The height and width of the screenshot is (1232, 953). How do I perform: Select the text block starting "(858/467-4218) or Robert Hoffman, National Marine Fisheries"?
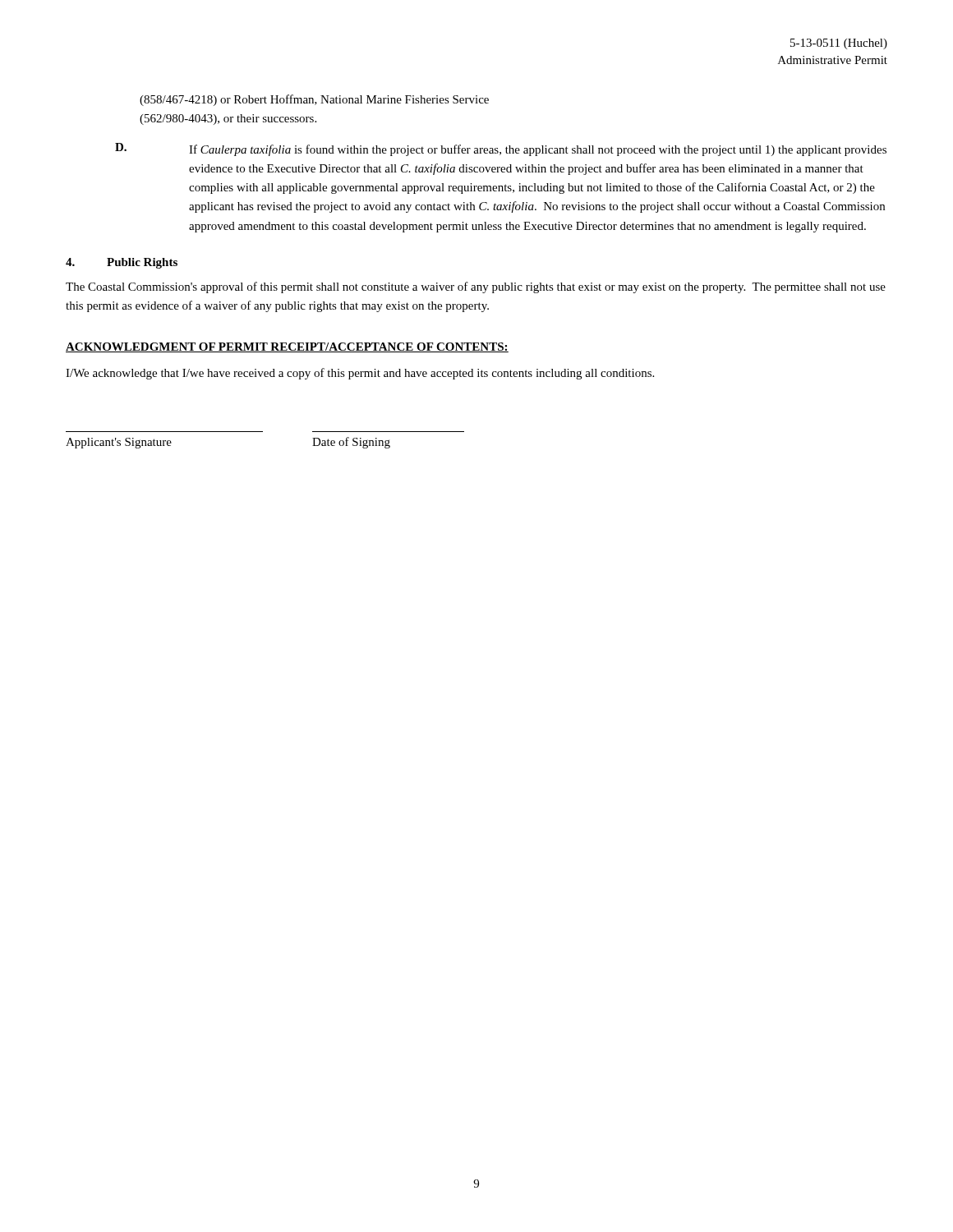click(314, 109)
